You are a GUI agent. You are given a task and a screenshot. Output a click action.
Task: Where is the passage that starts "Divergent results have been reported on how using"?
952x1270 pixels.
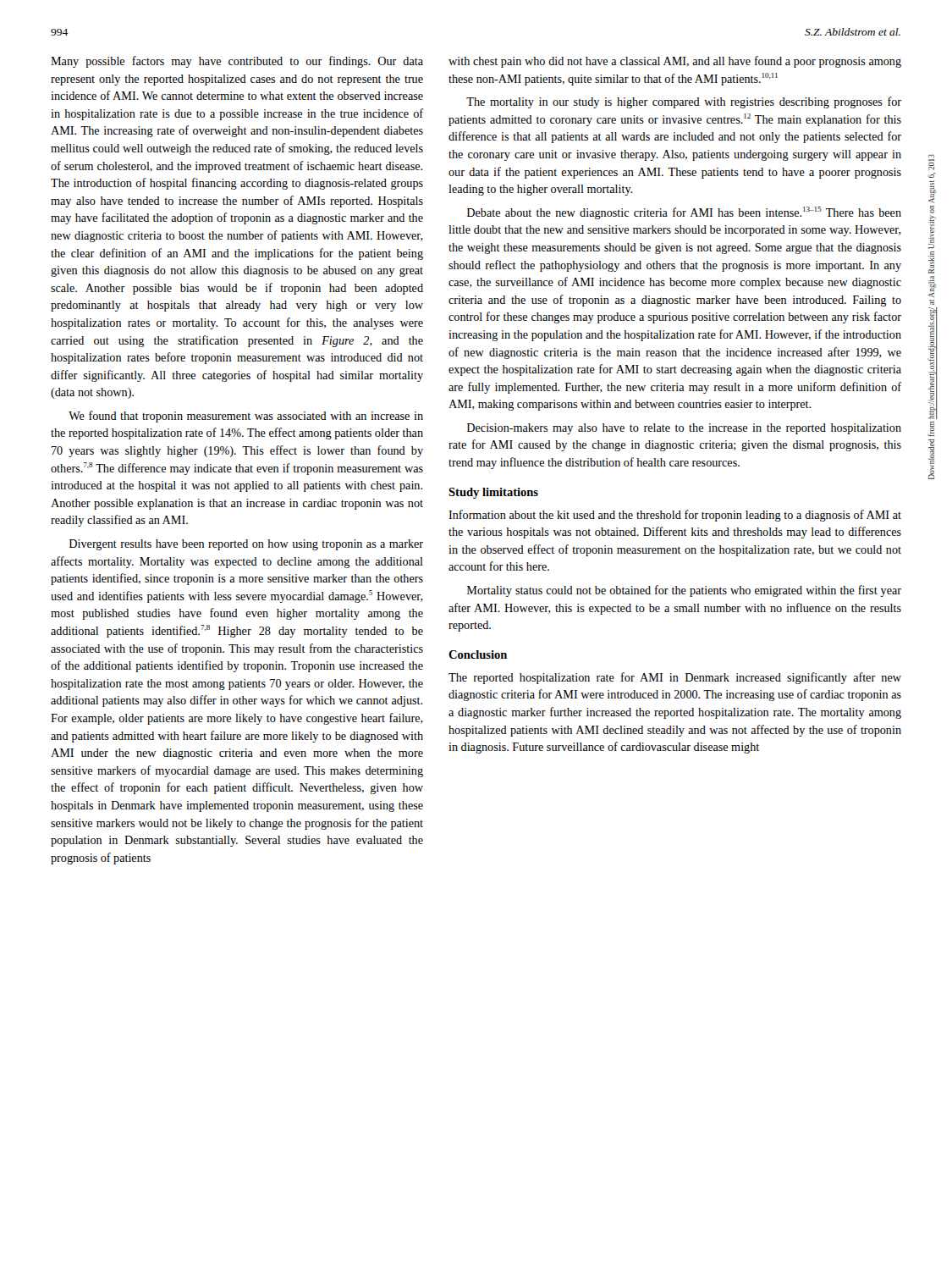tap(237, 701)
